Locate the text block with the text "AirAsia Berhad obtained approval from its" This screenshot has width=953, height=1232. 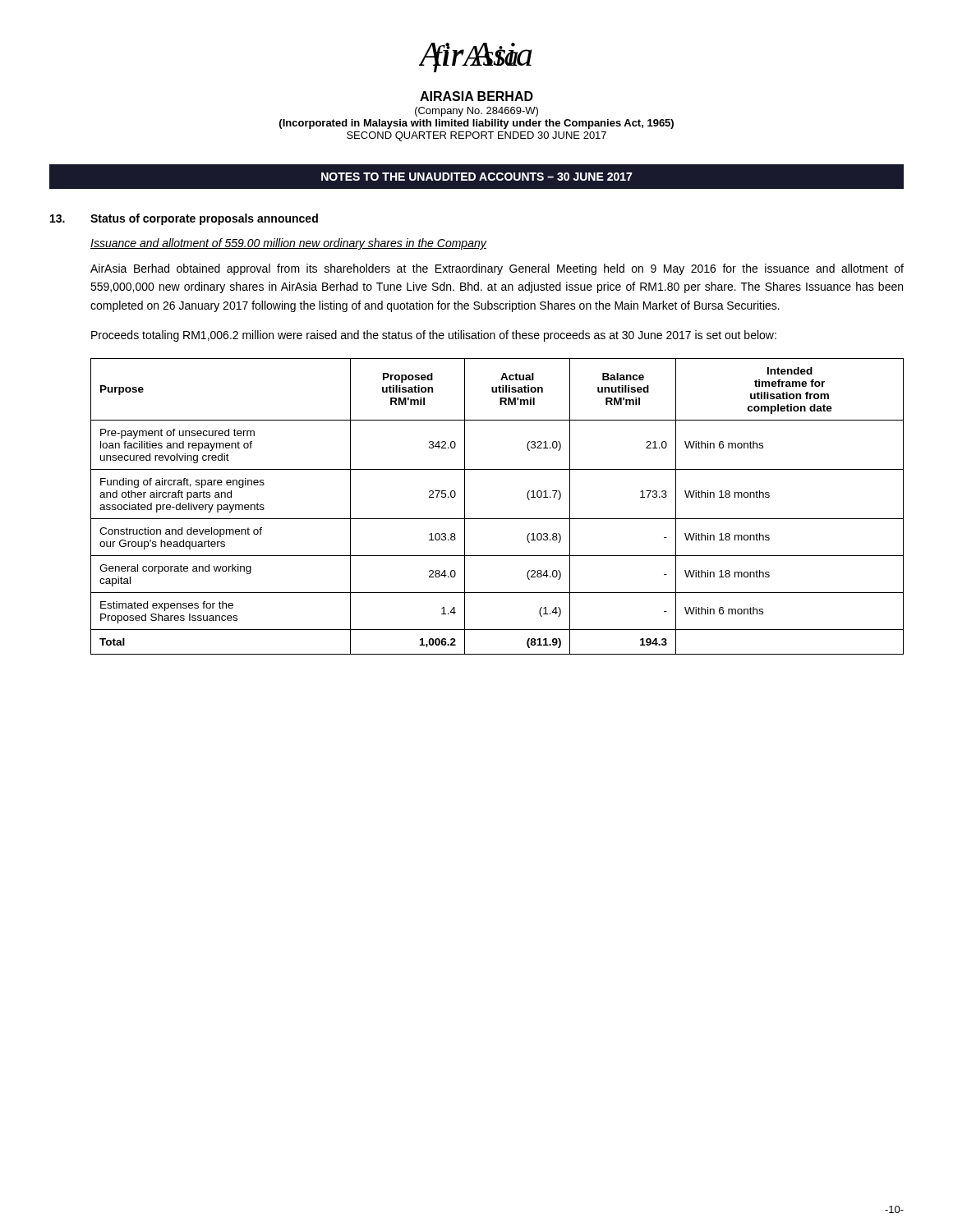[497, 287]
